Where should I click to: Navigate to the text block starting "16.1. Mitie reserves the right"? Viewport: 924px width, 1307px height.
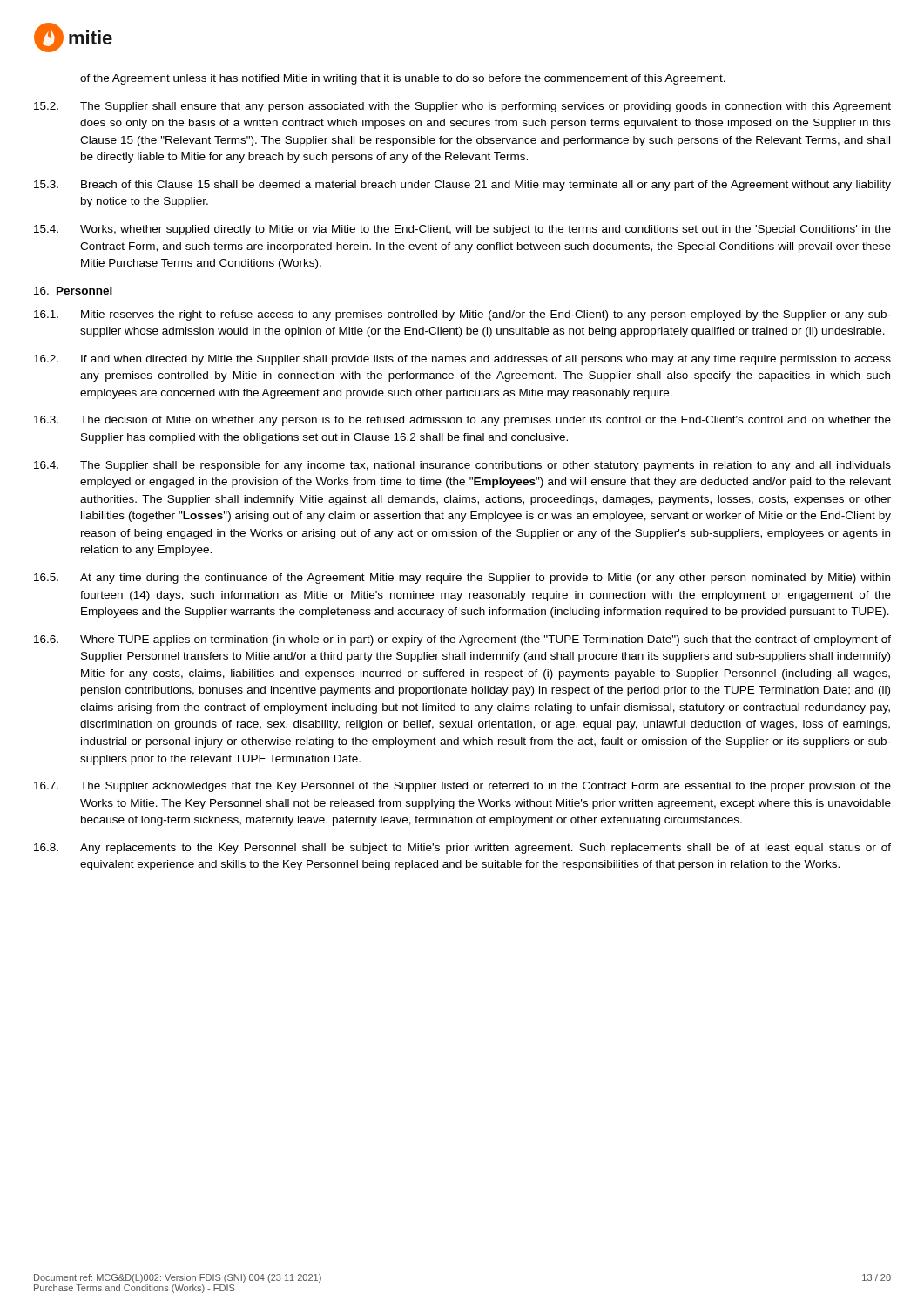click(x=462, y=323)
